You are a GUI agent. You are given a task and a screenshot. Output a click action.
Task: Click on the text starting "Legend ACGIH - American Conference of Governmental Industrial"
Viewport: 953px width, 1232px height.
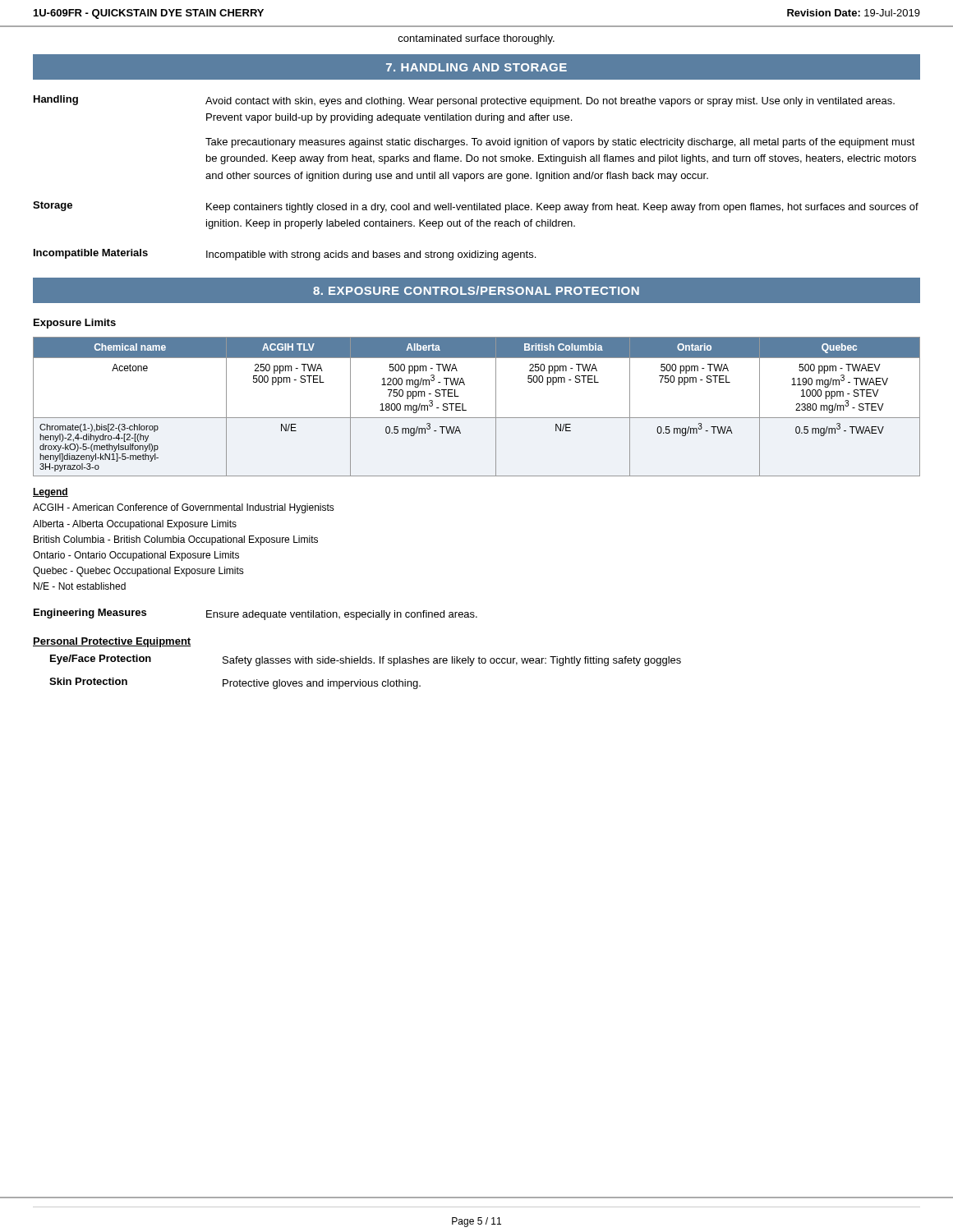pyautogui.click(x=184, y=539)
